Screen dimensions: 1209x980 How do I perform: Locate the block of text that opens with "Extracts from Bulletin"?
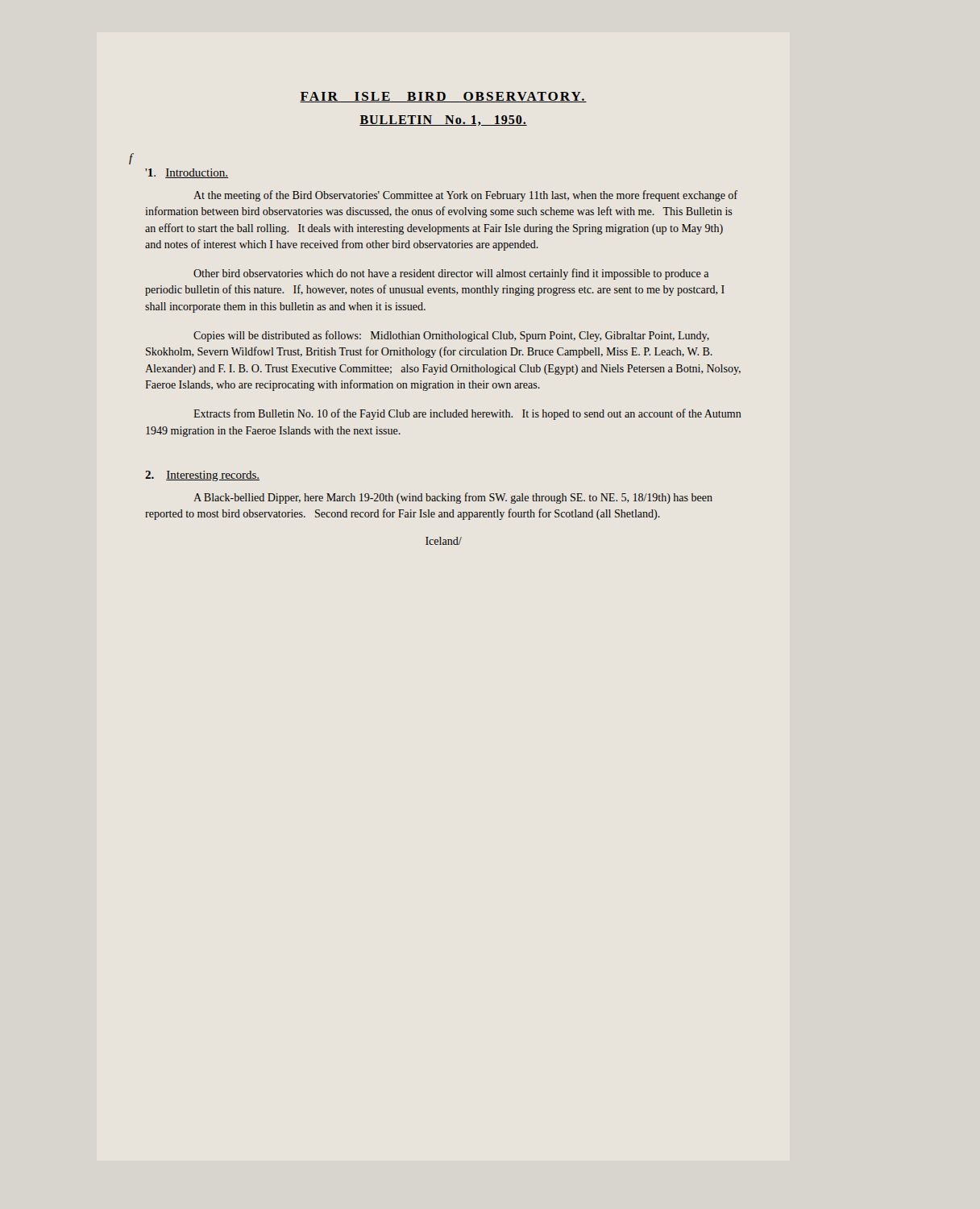click(443, 422)
